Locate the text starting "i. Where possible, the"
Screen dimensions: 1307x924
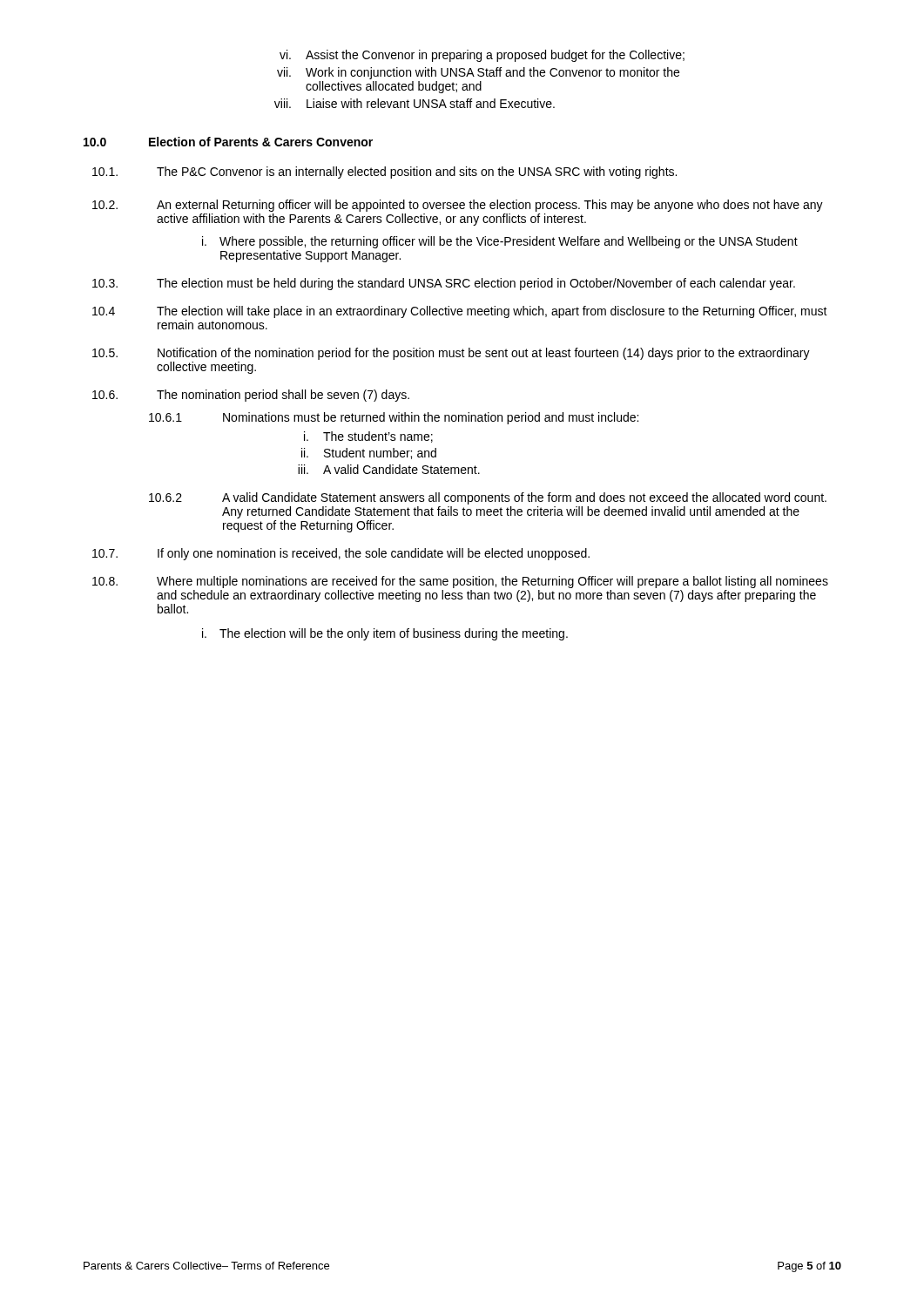pyautogui.click(x=508, y=248)
